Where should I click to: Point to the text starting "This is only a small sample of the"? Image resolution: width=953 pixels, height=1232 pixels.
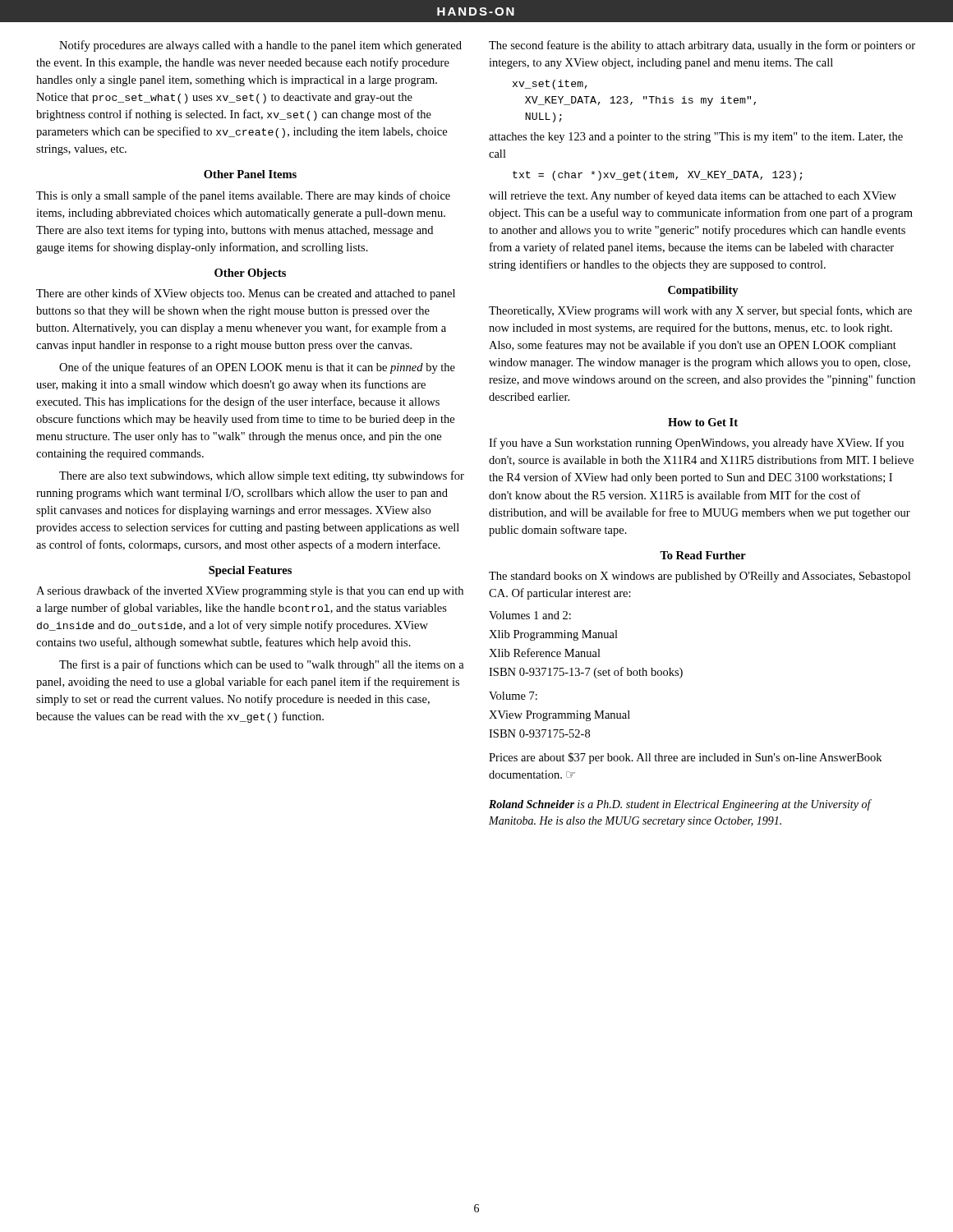tap(250, 221)
